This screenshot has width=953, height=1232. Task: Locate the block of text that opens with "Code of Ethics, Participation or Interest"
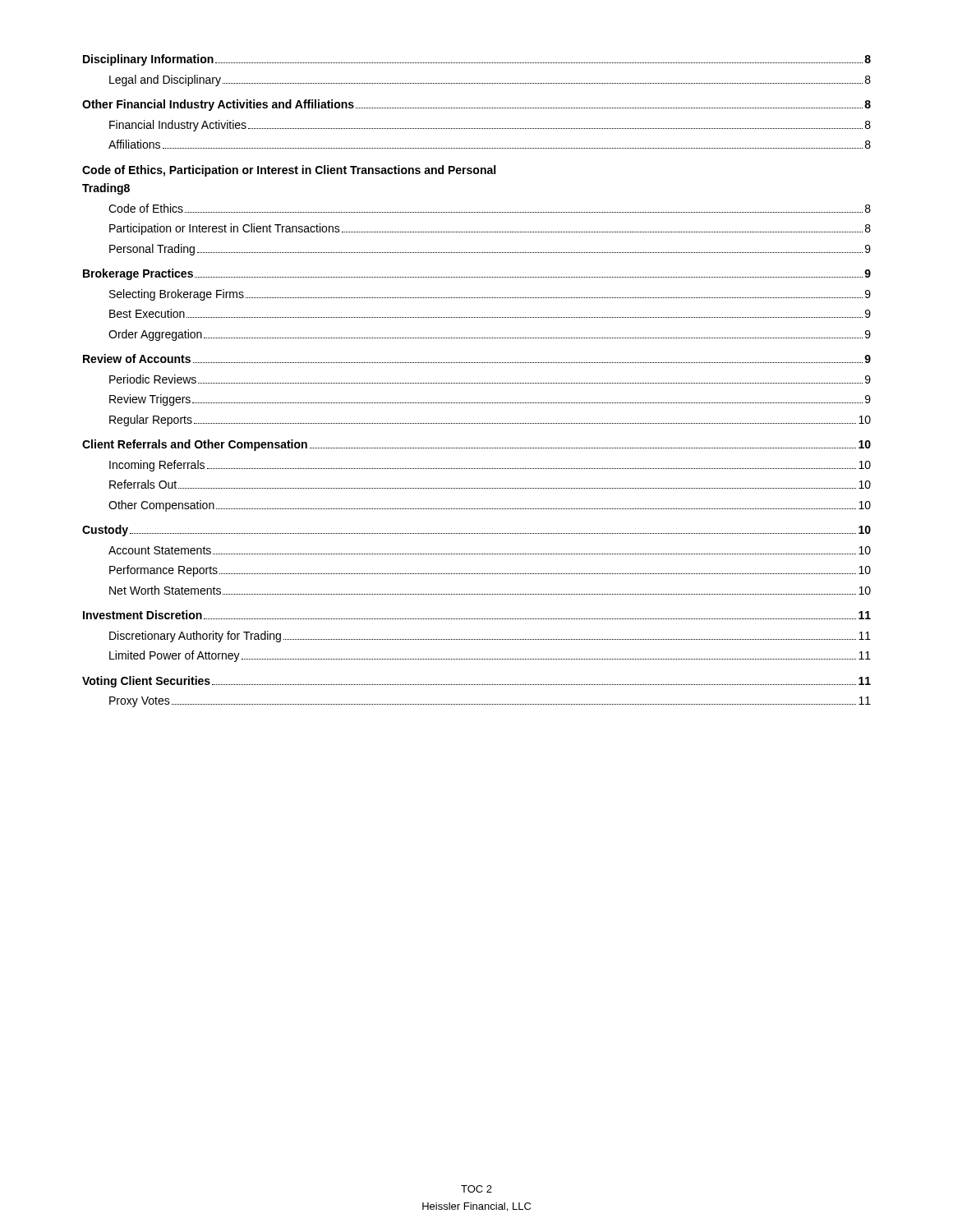tap(476, 179)
